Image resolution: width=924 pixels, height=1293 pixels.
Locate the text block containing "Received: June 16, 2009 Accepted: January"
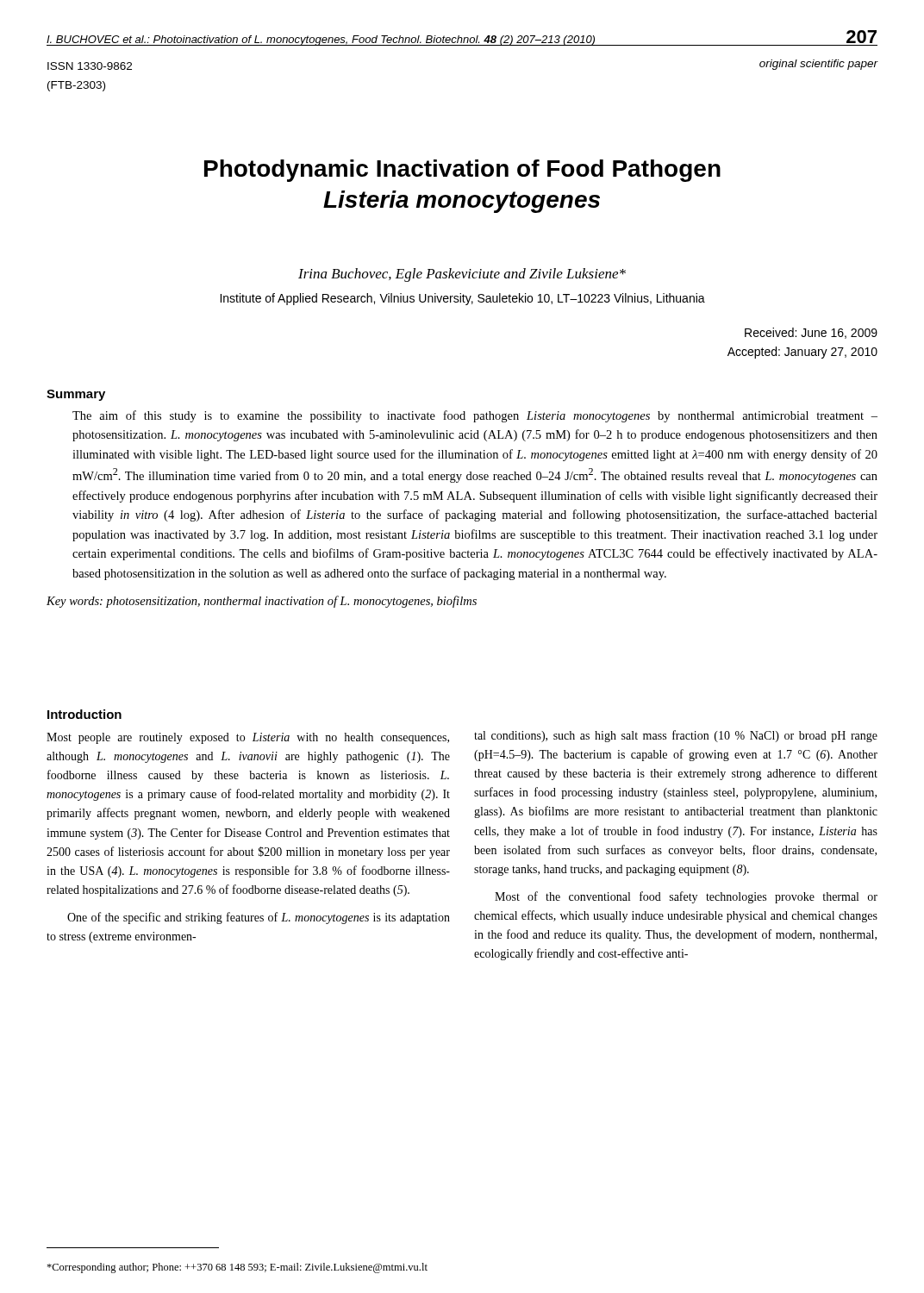pos(802,342)
